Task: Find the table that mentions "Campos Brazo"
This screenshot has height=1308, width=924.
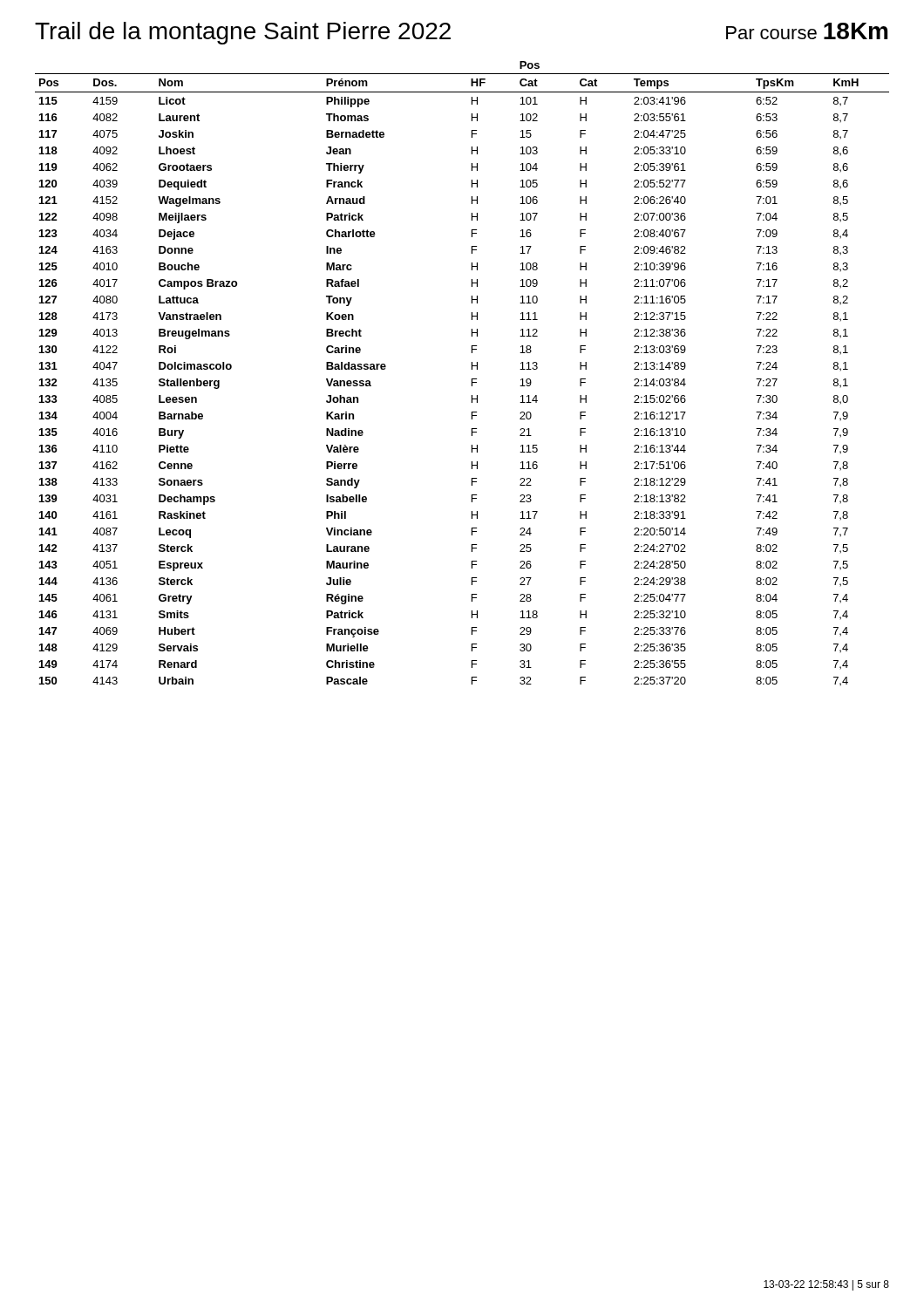Action: click(x=462, y=373)
